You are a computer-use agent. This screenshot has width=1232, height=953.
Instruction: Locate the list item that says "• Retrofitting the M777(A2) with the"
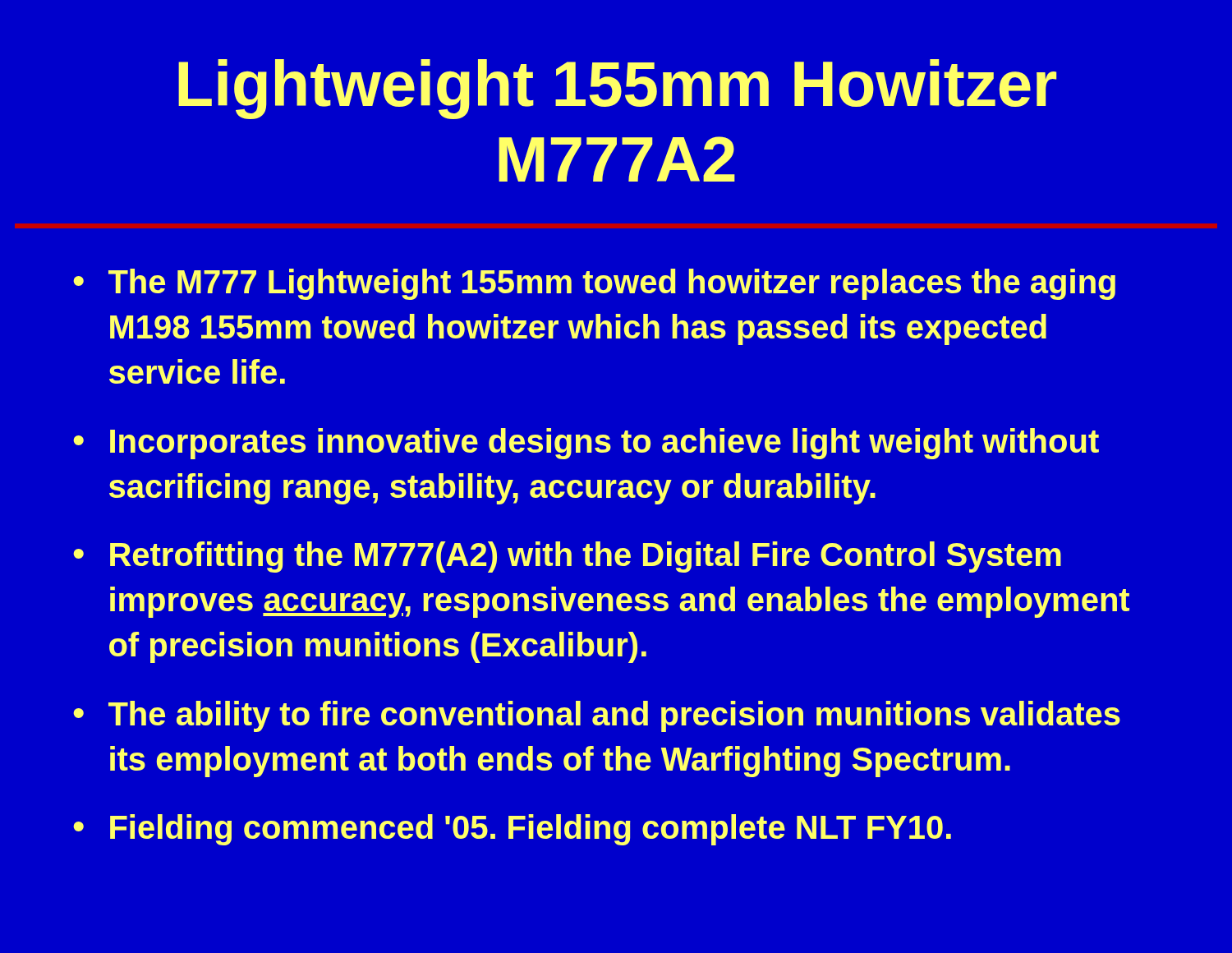pyautogui.click(x=616, y=600)
